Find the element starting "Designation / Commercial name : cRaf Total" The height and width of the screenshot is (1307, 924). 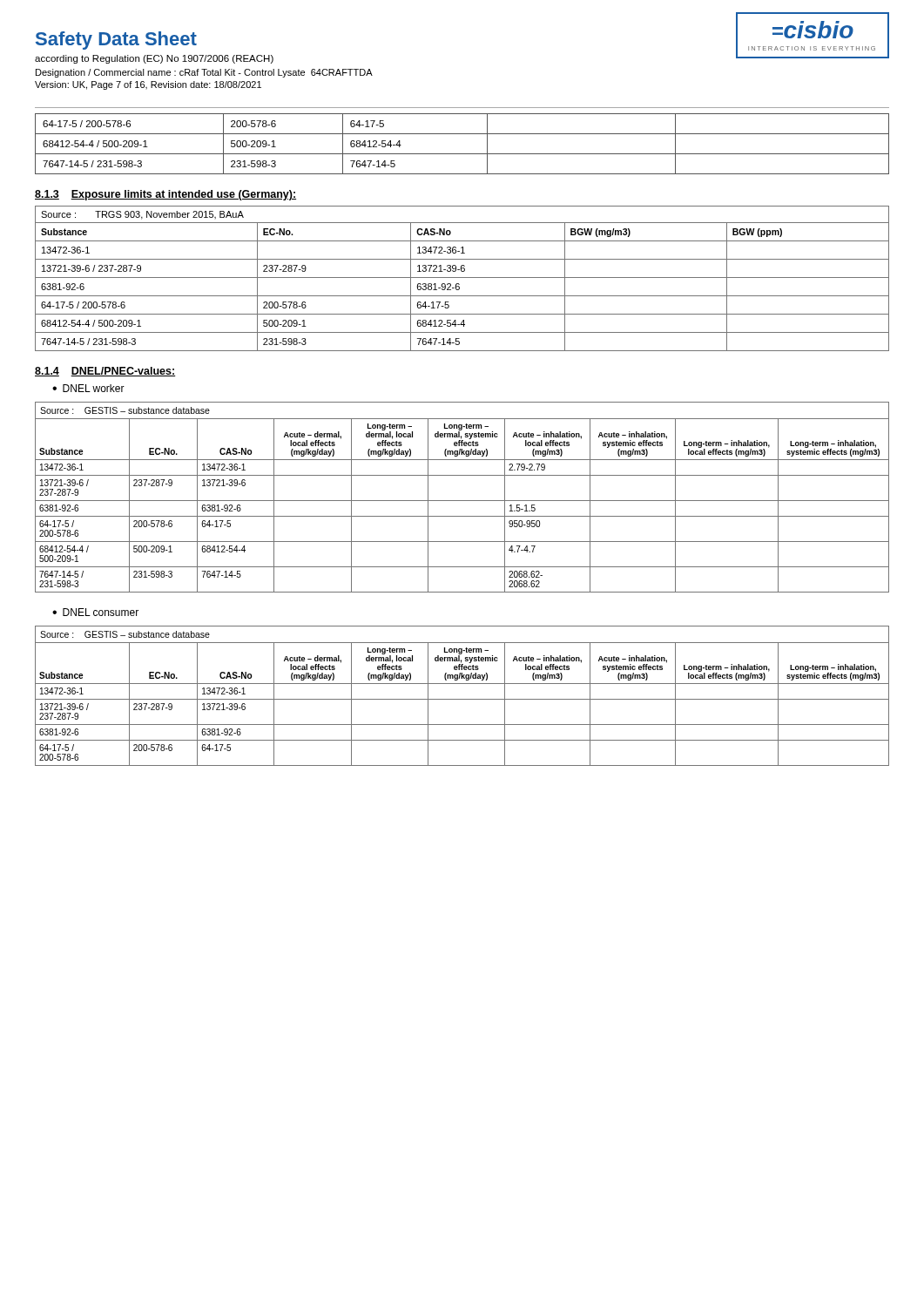204,72
